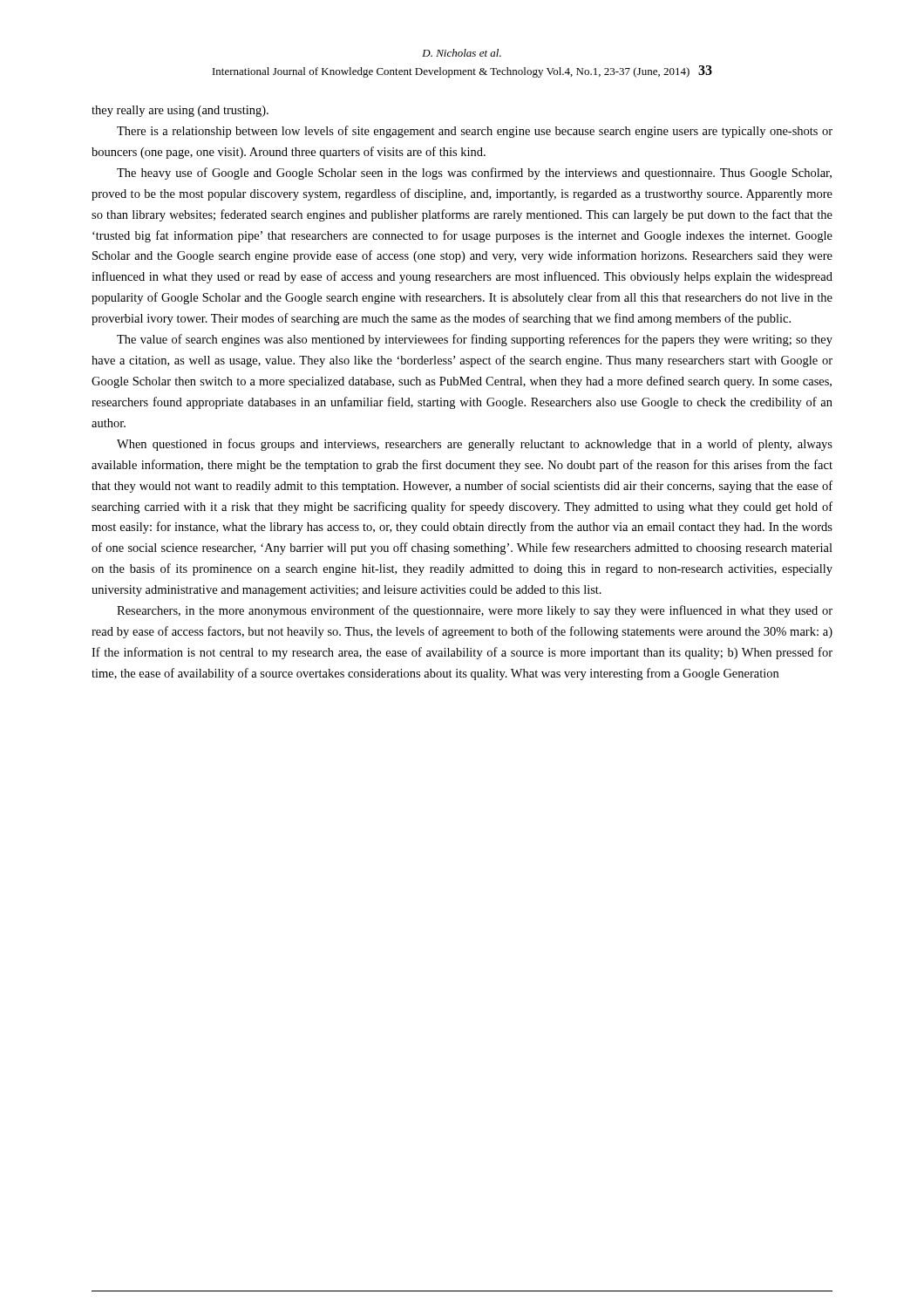
Task: Point to the block beginning "they really are using (and trusting)."
Action: tap(462, 392)
